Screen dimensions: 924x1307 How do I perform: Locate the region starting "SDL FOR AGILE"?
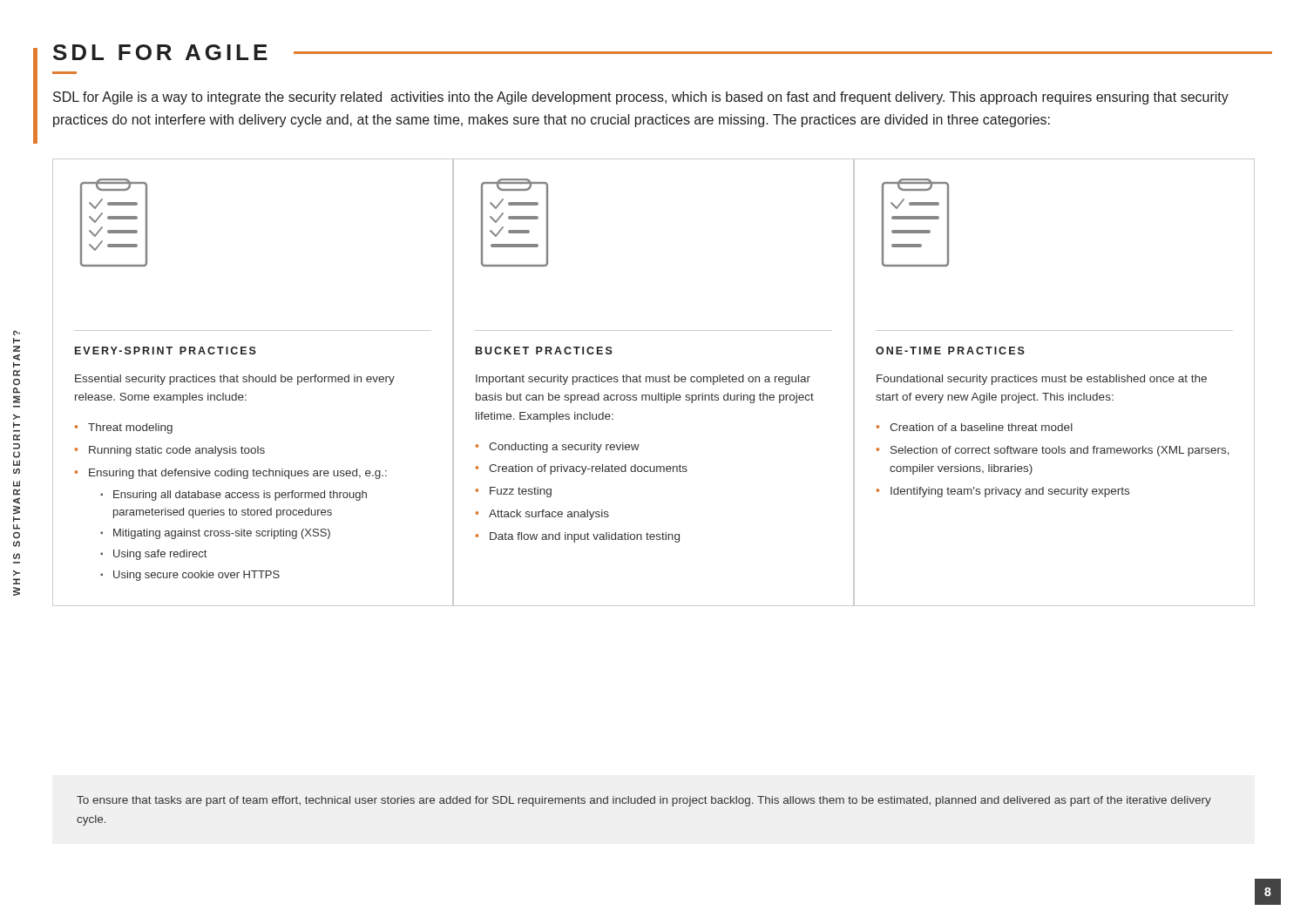(x=662, y=53)
